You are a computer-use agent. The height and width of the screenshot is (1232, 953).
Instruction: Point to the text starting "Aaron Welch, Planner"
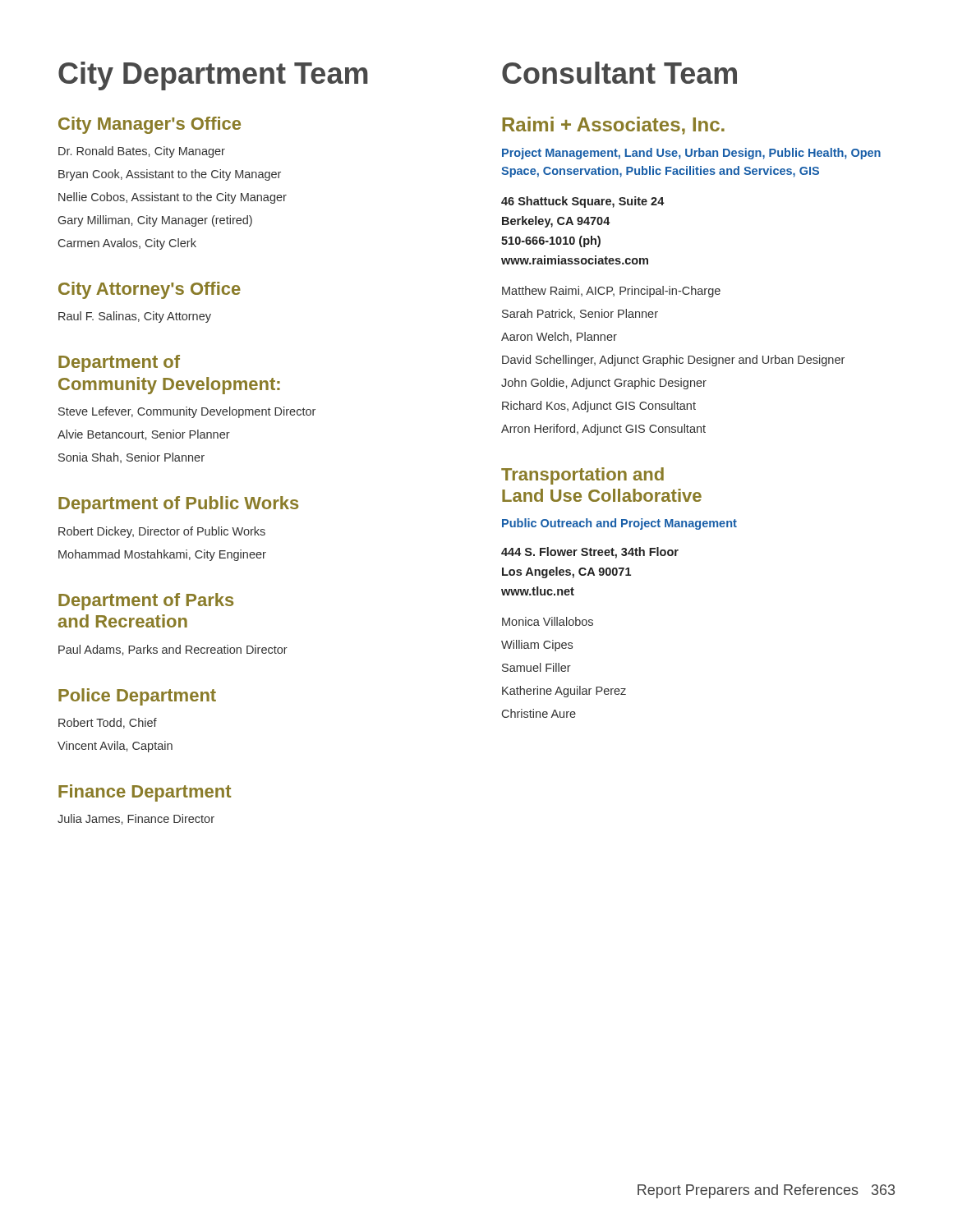point(559,336)
